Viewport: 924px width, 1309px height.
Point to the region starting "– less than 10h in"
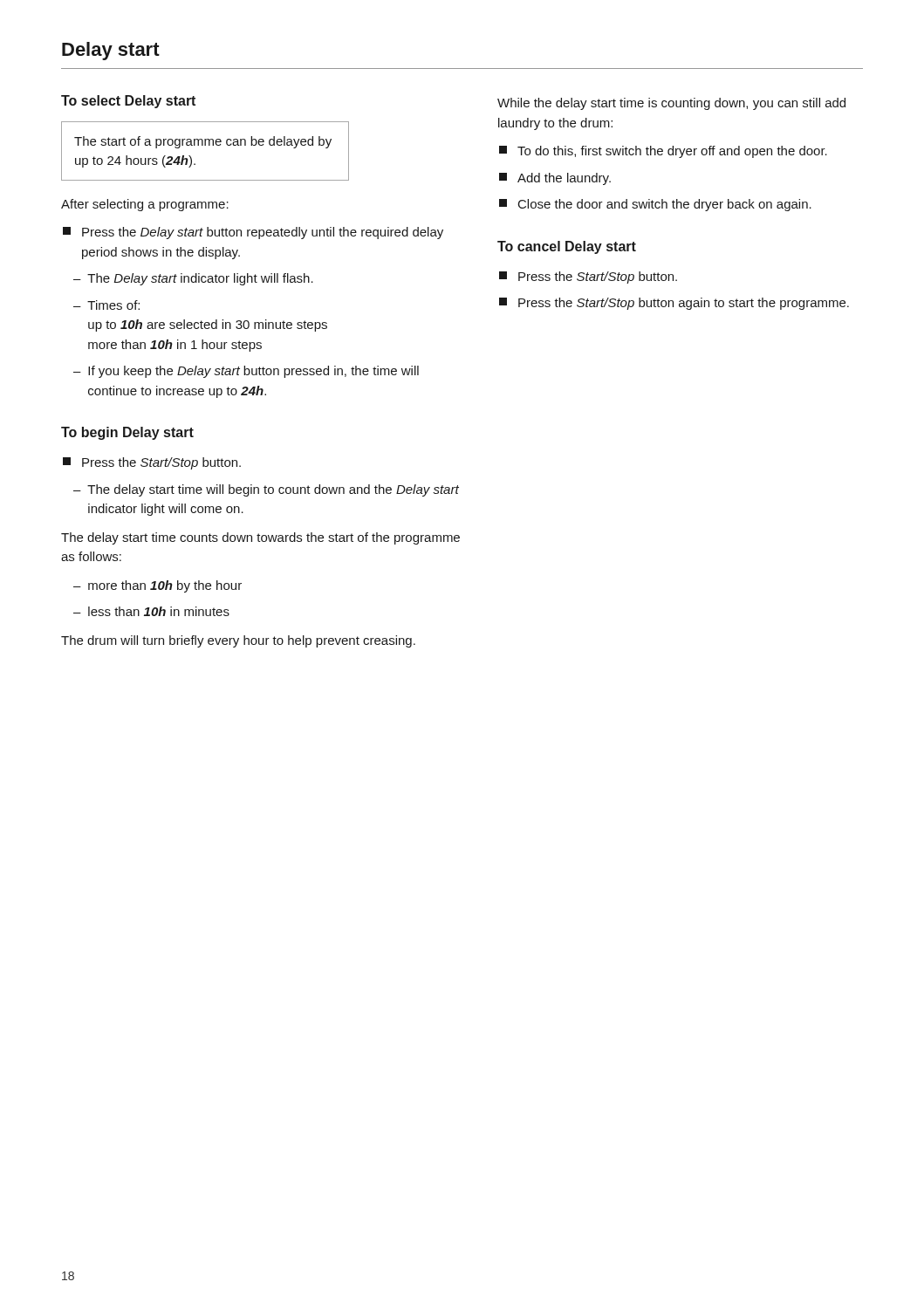click(151, 611)
